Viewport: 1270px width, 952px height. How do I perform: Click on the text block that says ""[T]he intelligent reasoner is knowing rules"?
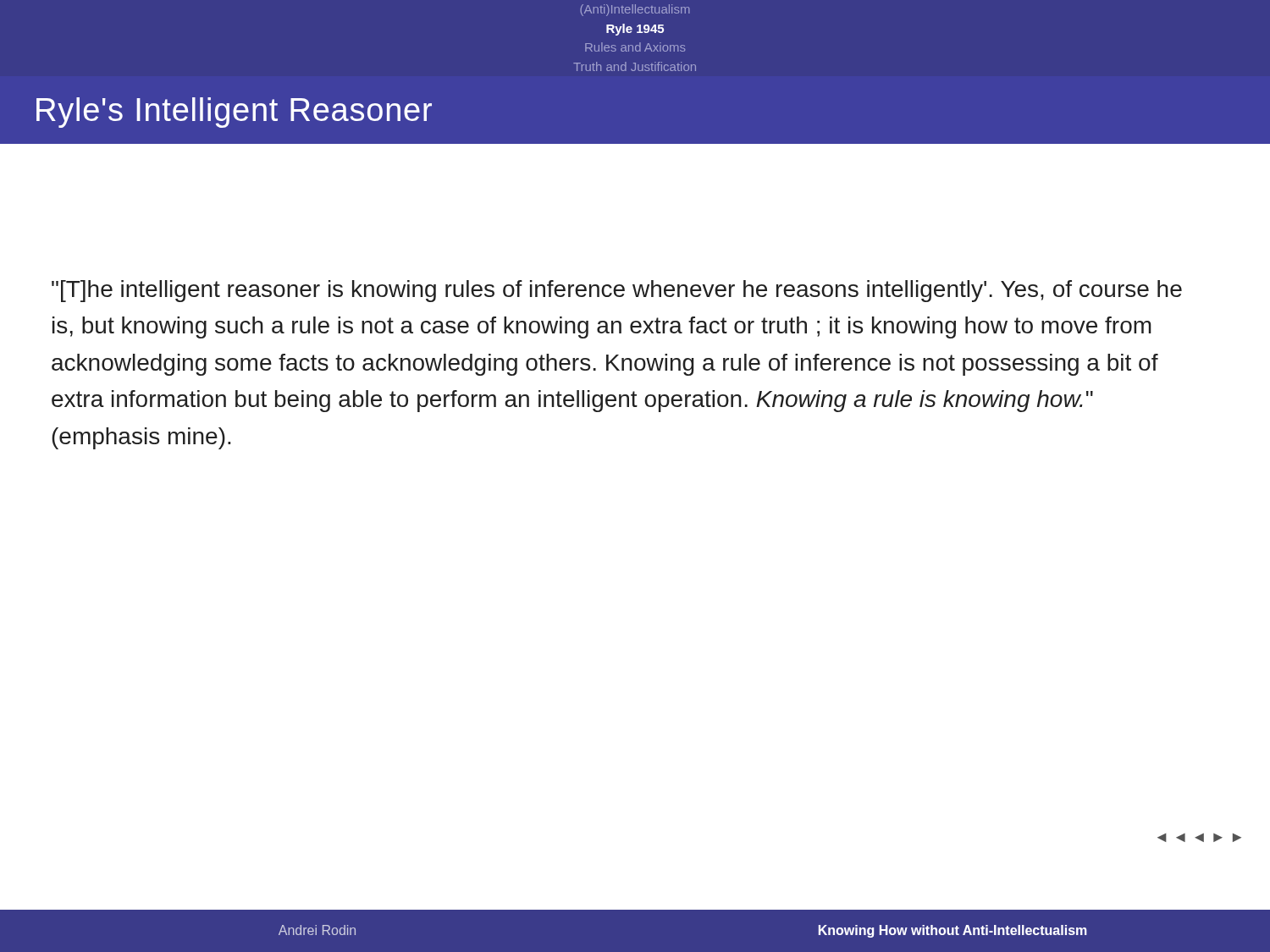pyautogui.click(x=617, y=362)
